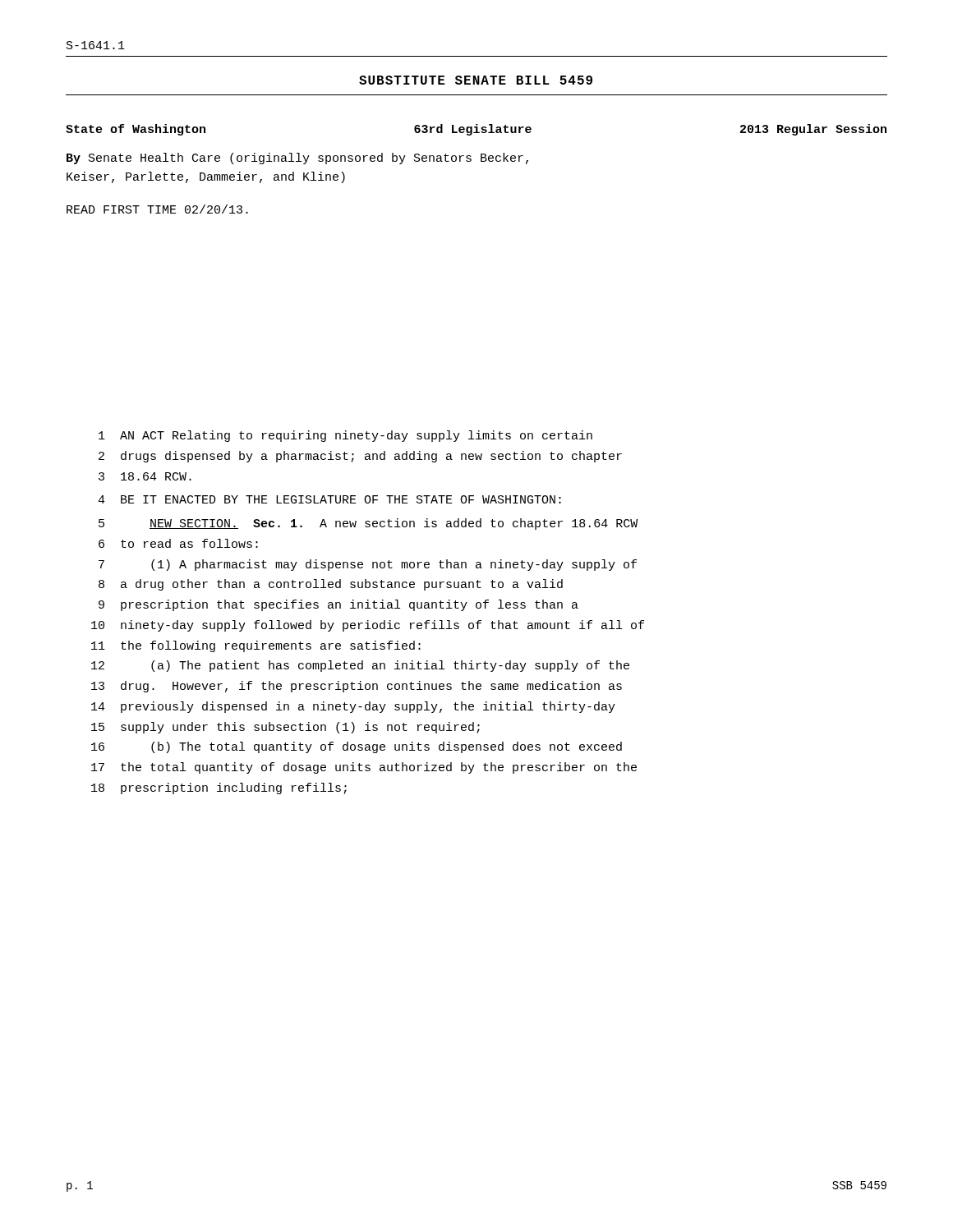953x1232 pixels.
Task: Navigate to the block starting "18 prescription including refills;"
Action: (x=219, y=788)
